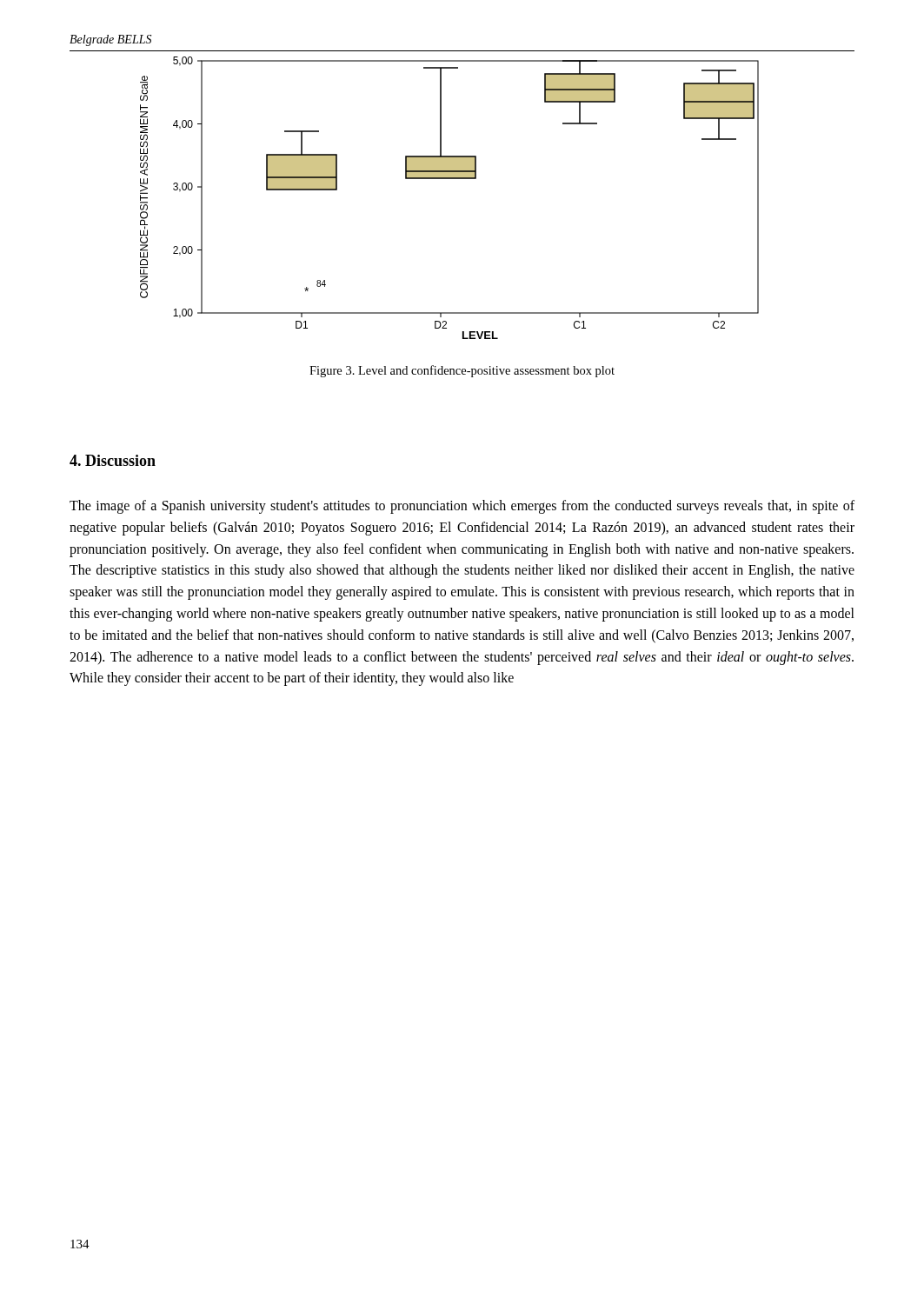
Task: Find the continuous plot
Action: [x=462, y=222]
